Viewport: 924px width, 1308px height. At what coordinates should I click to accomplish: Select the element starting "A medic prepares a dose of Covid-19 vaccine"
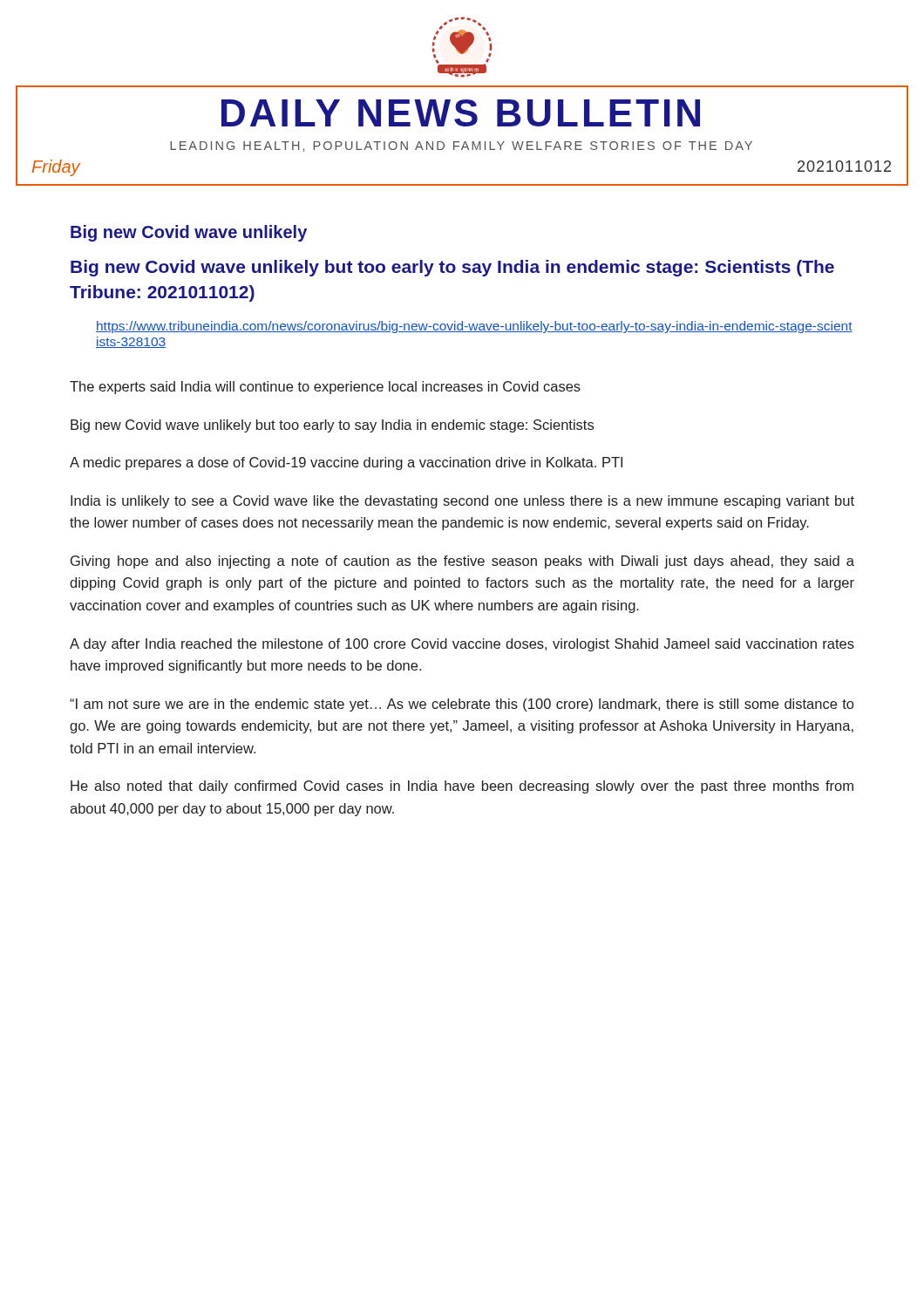(x=347, y=462)
